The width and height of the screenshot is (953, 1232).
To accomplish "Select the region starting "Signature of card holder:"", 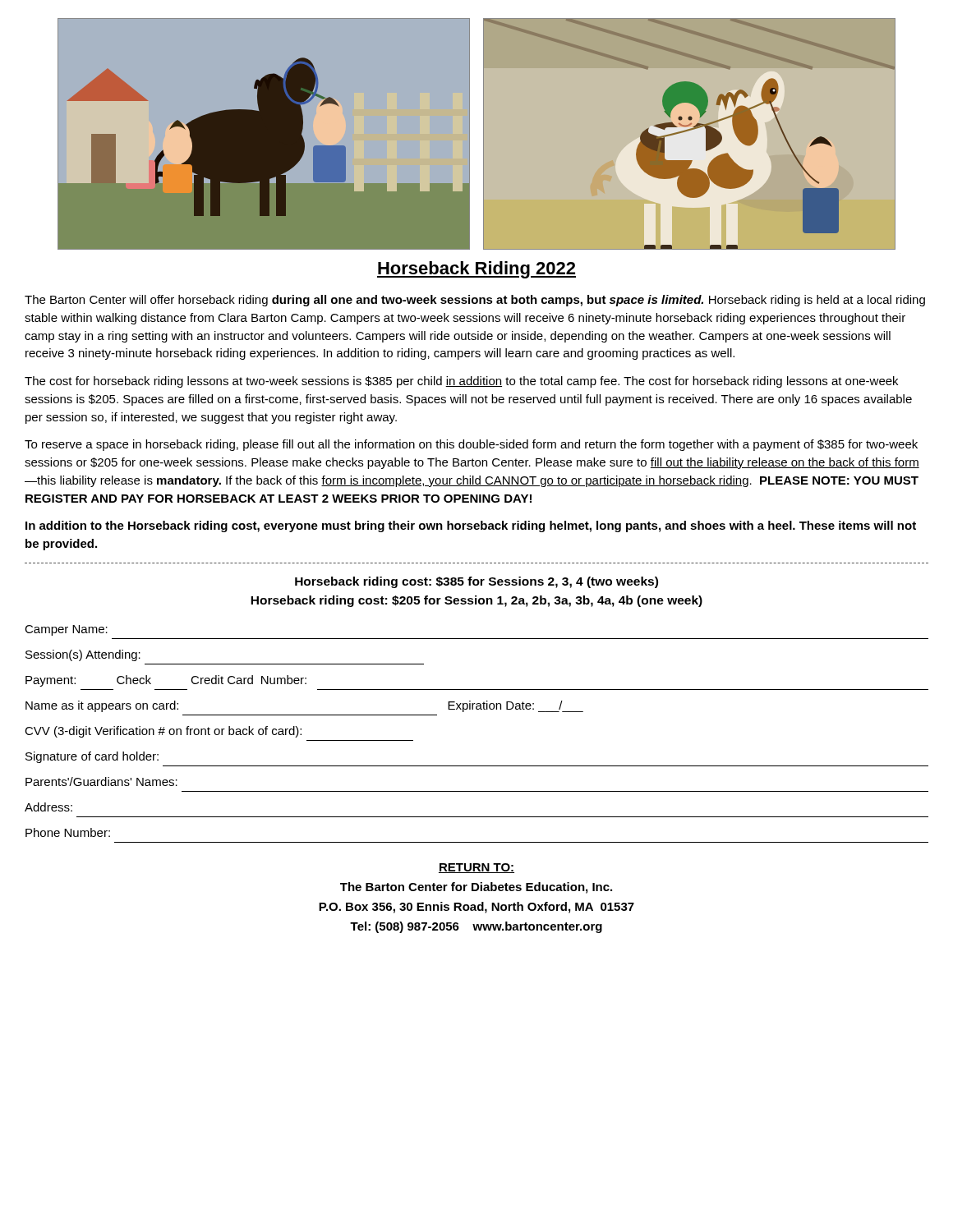I will point(476,757).
